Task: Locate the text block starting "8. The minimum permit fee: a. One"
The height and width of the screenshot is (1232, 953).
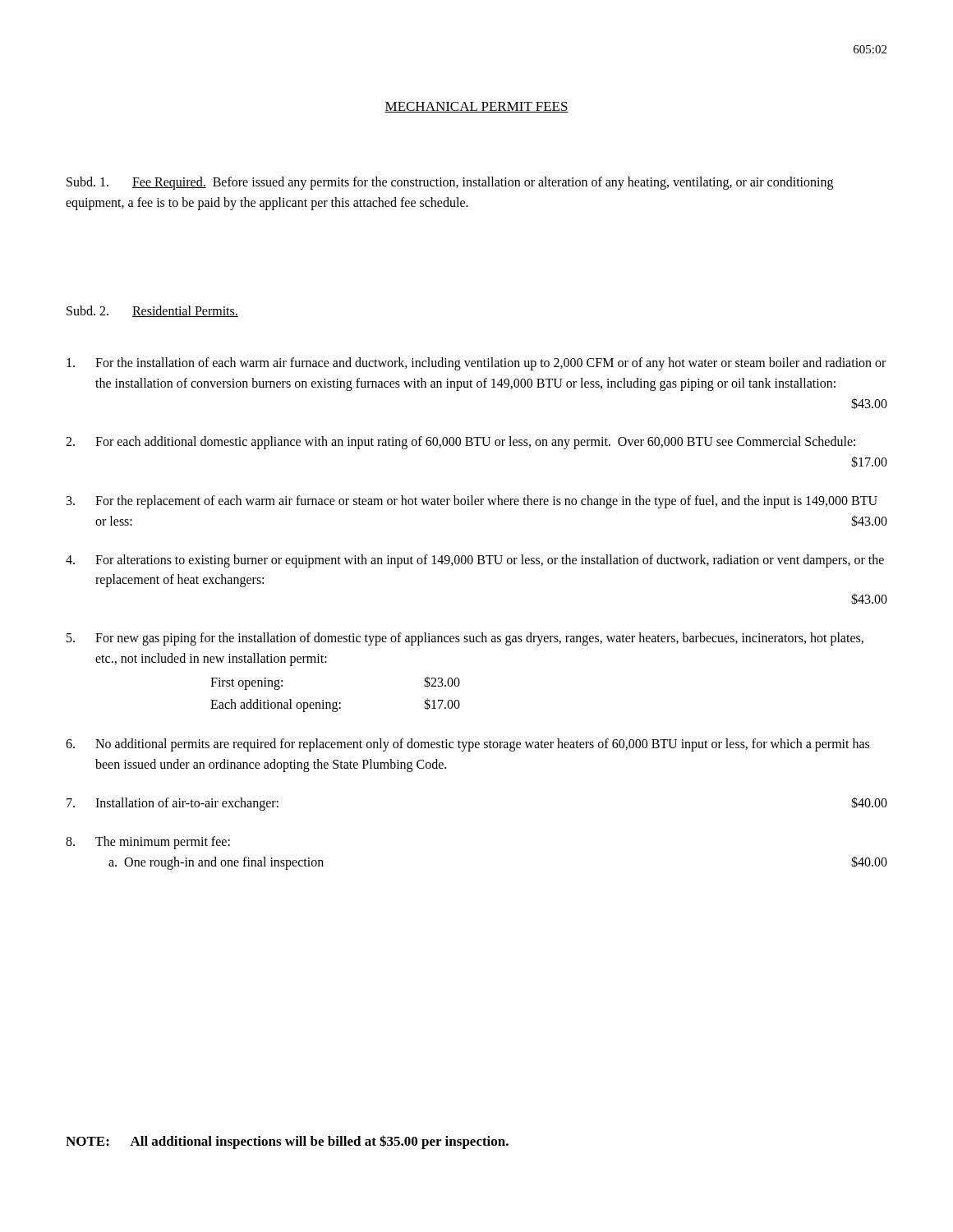Action: point(148,843)
